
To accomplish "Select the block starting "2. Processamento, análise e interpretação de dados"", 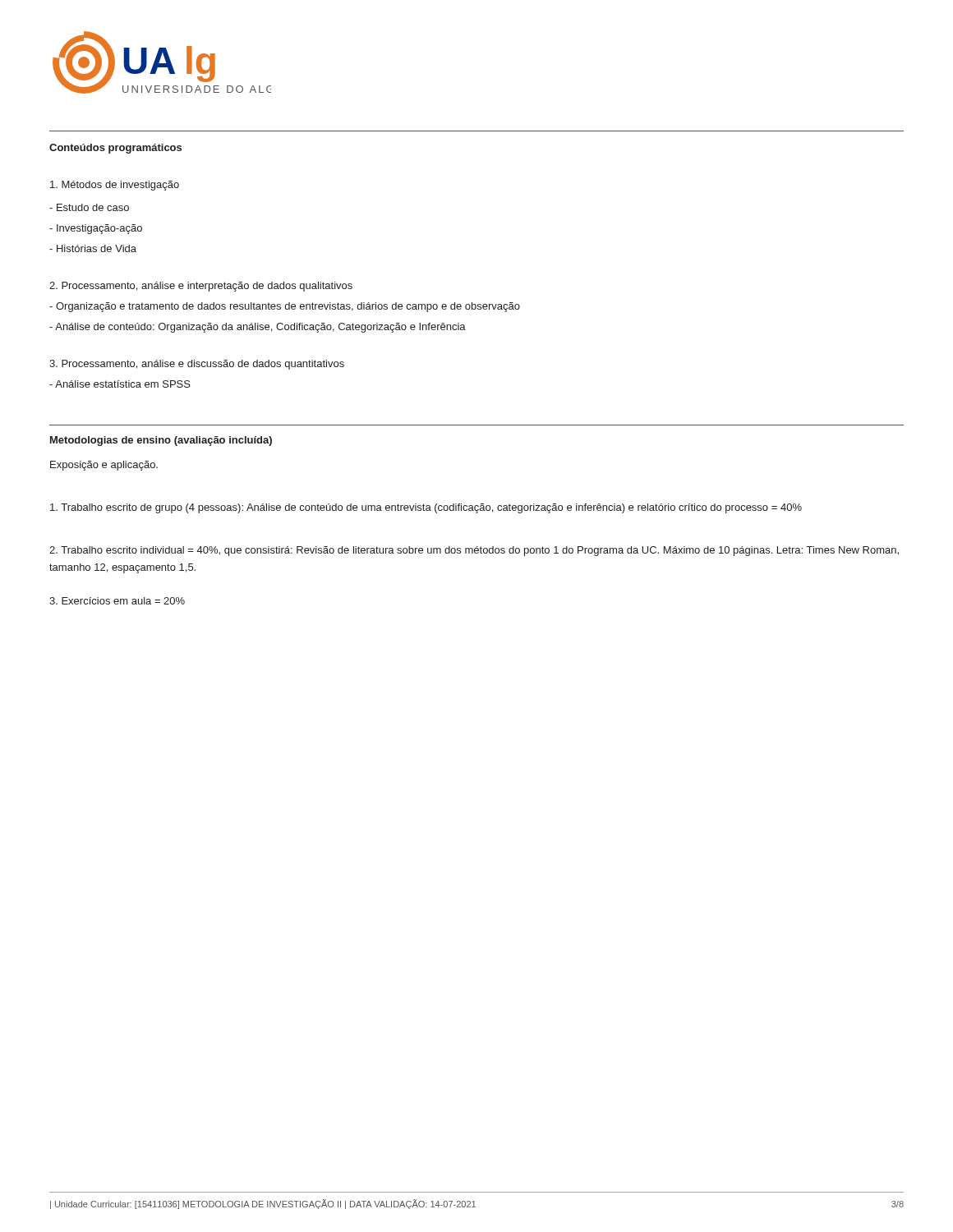I will [201, 285].
